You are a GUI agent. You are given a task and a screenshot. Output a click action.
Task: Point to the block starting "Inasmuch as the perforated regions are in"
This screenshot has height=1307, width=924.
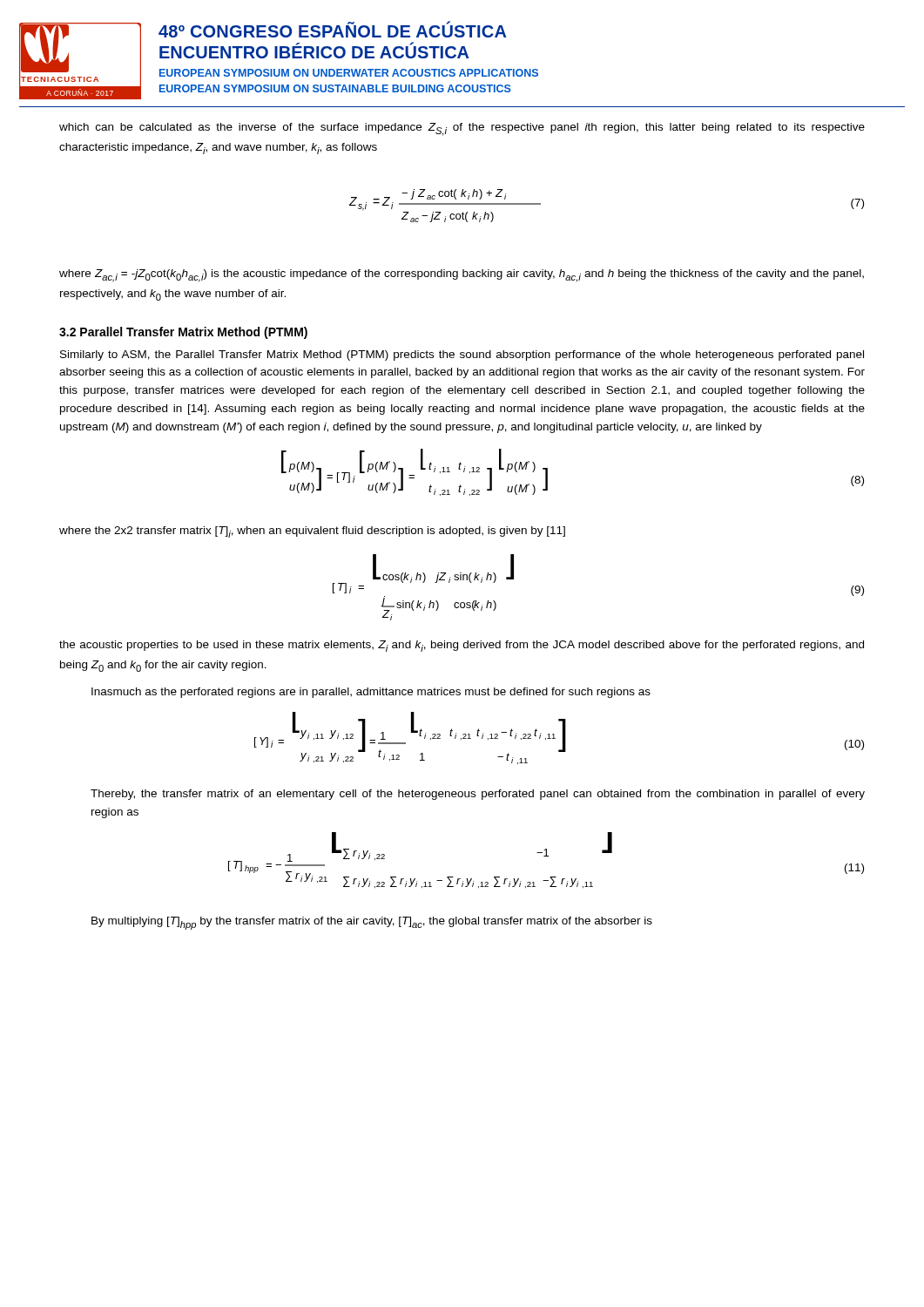click(x=371, y=692)
